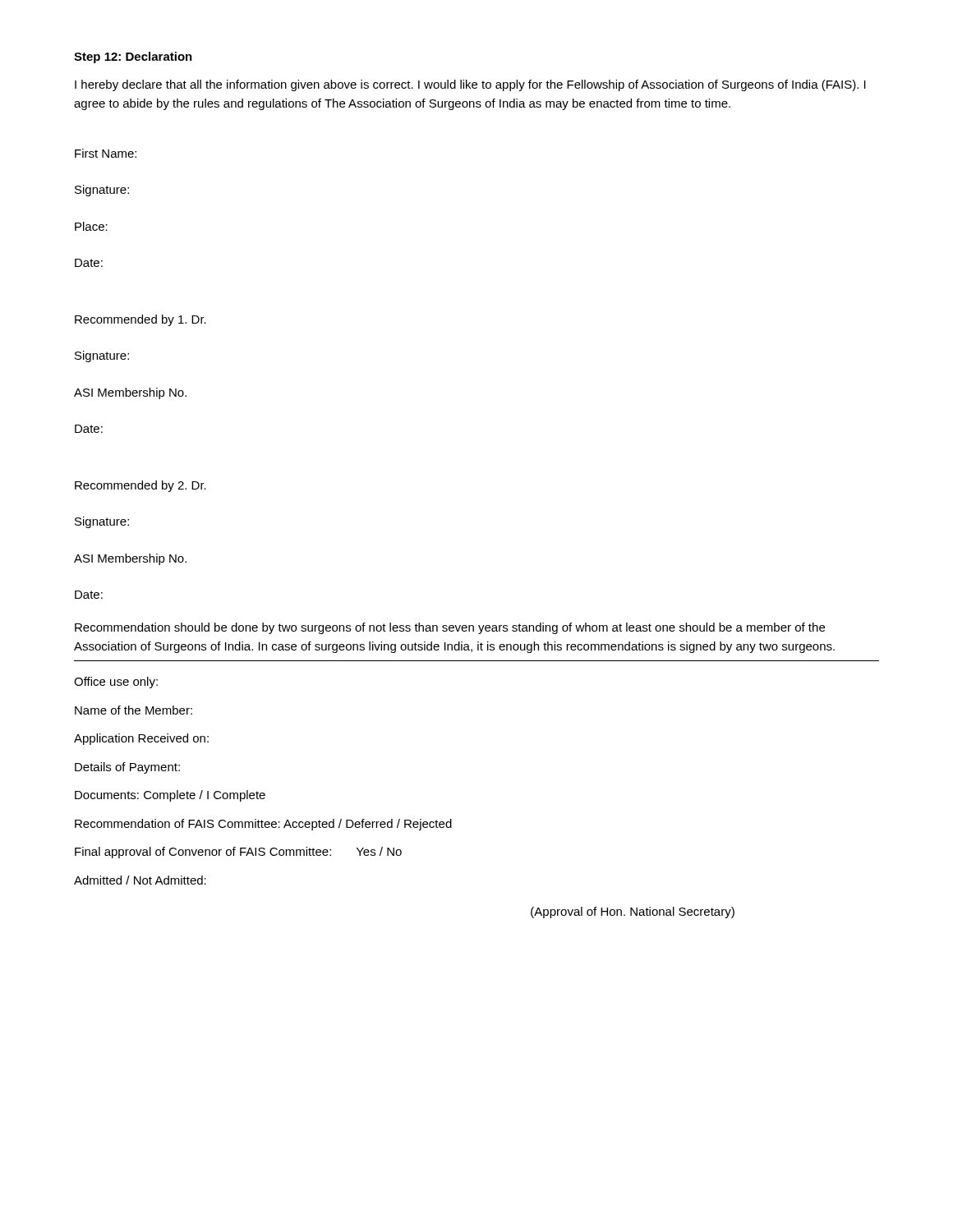The width and height of the screenshot is (953, 1232).
Task: Click on the text that reads "Recommended by 2. Dr."
Action: point(140,485)
